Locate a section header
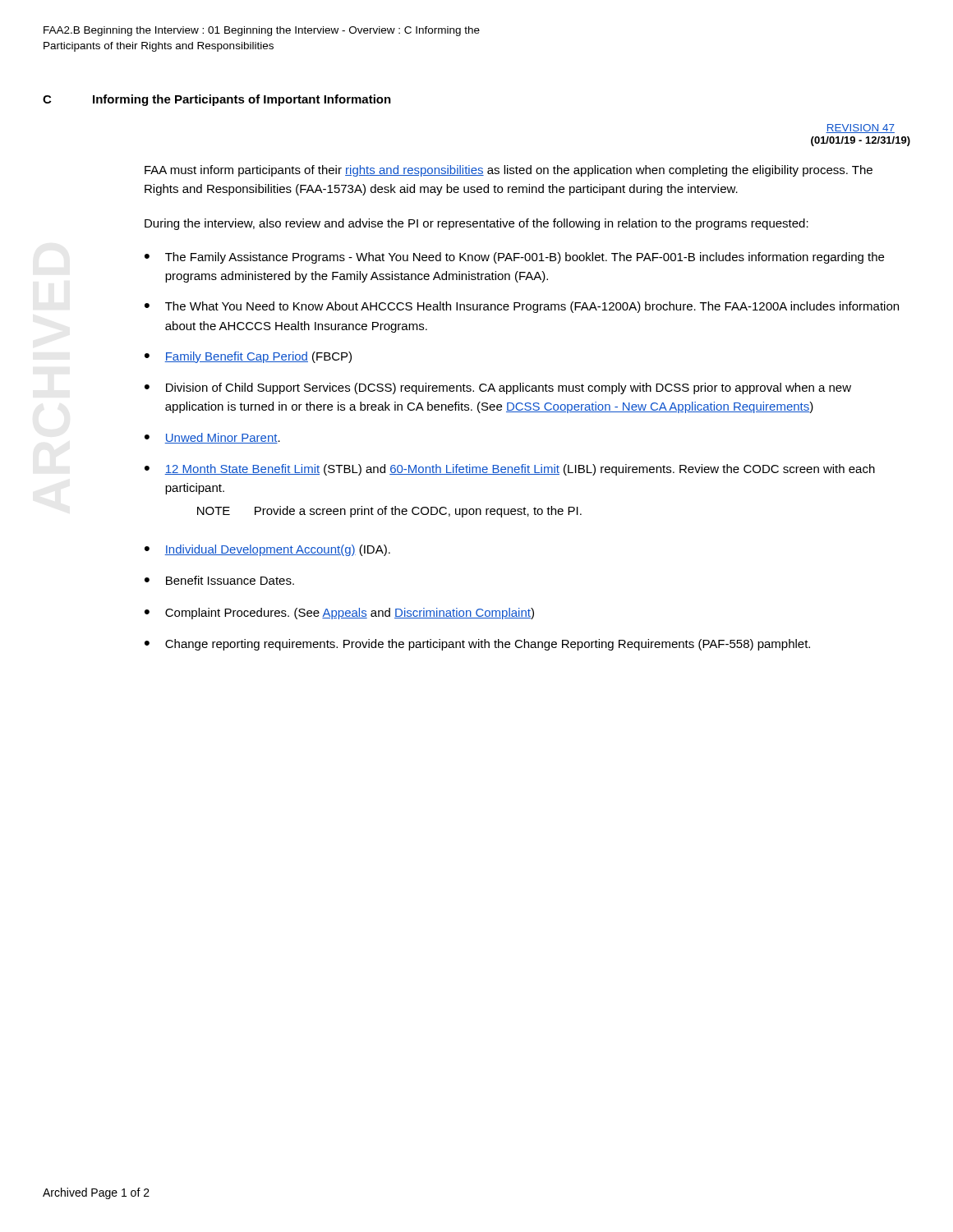Viewport: 953px width, 1232px height. coord(217,99)
